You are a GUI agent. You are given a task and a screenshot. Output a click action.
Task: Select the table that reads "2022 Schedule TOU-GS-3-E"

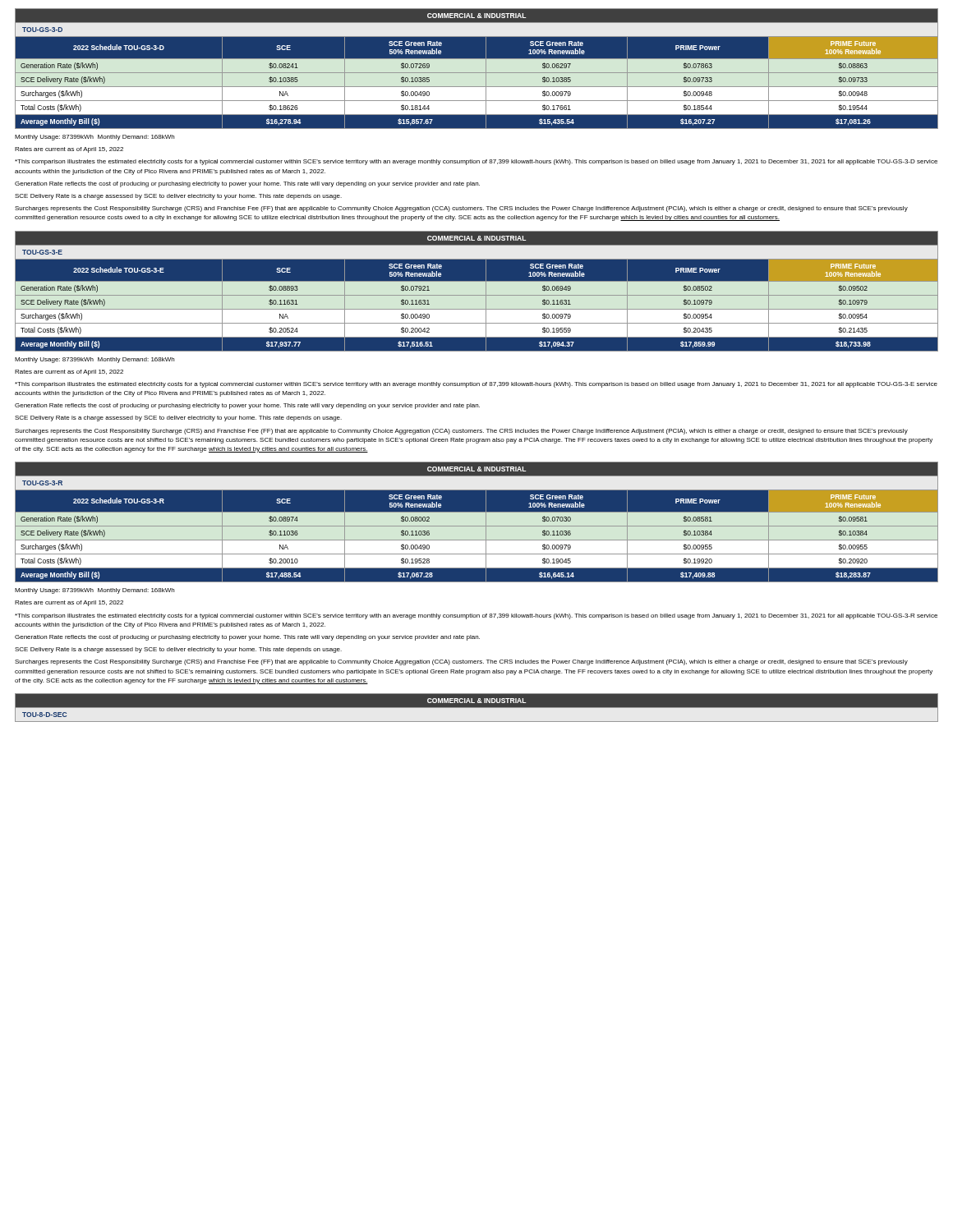point(476,291)
